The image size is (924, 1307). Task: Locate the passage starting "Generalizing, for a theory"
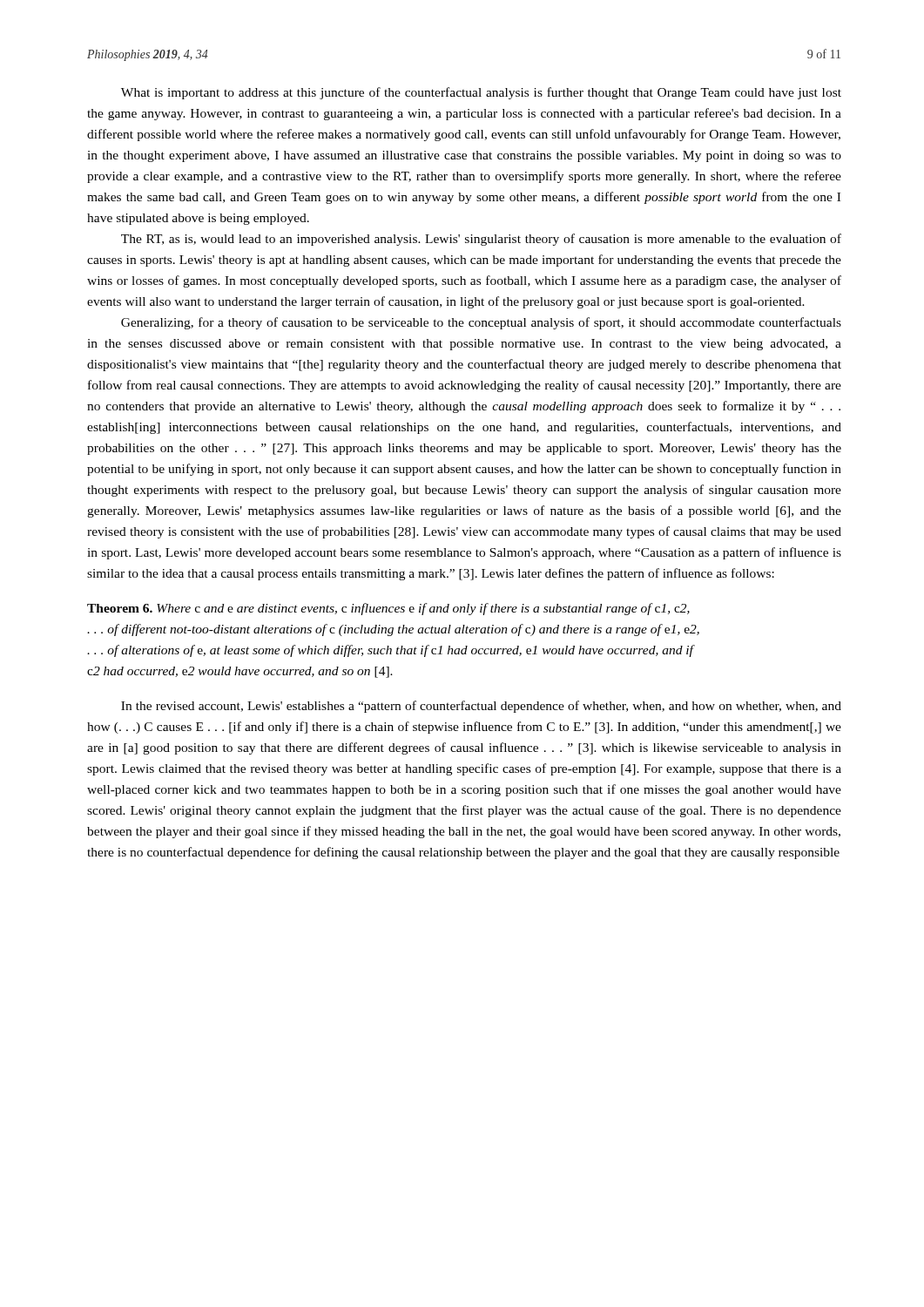click(464, 448)
